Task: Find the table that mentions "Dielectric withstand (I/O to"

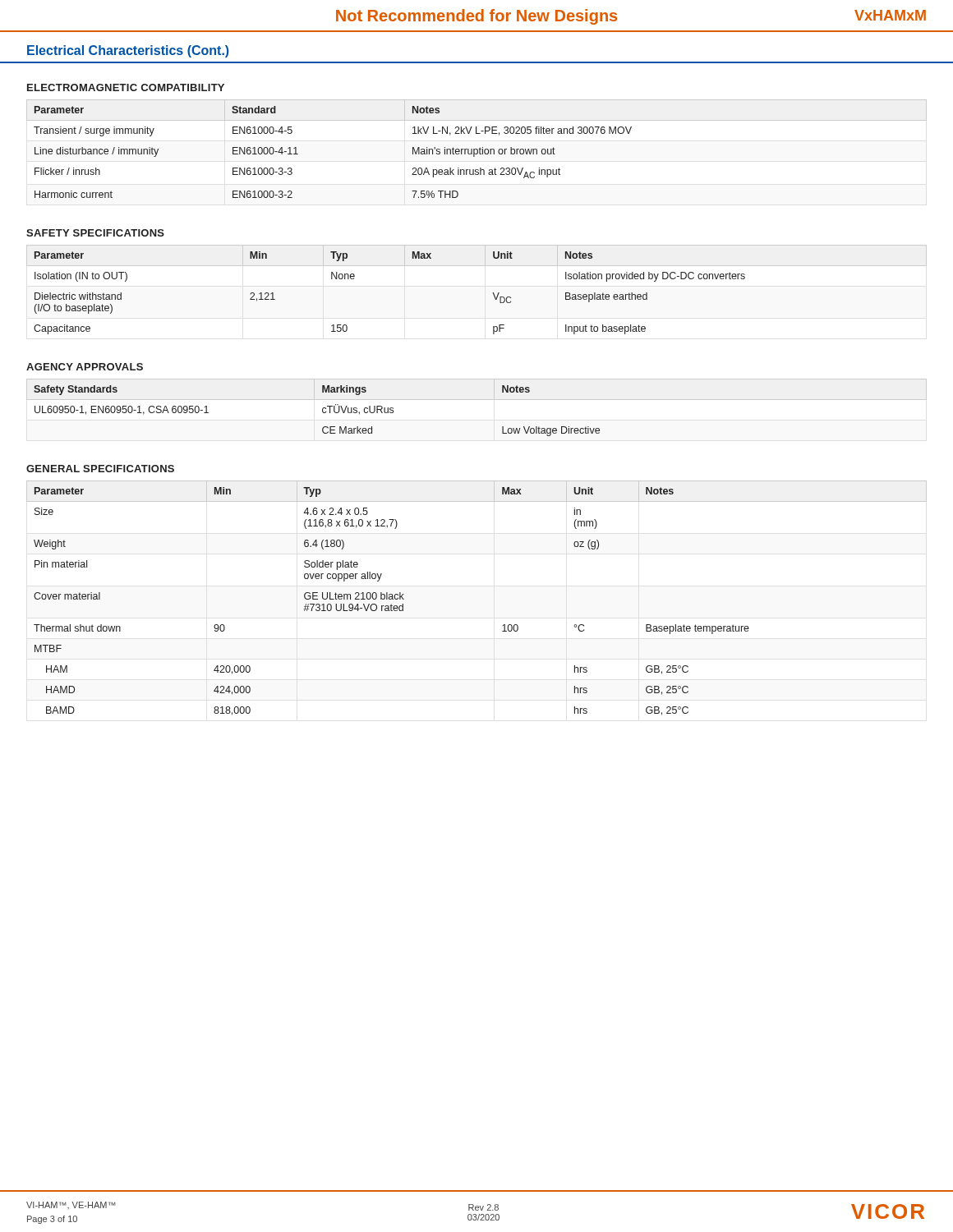Action: tap(476, 292)
